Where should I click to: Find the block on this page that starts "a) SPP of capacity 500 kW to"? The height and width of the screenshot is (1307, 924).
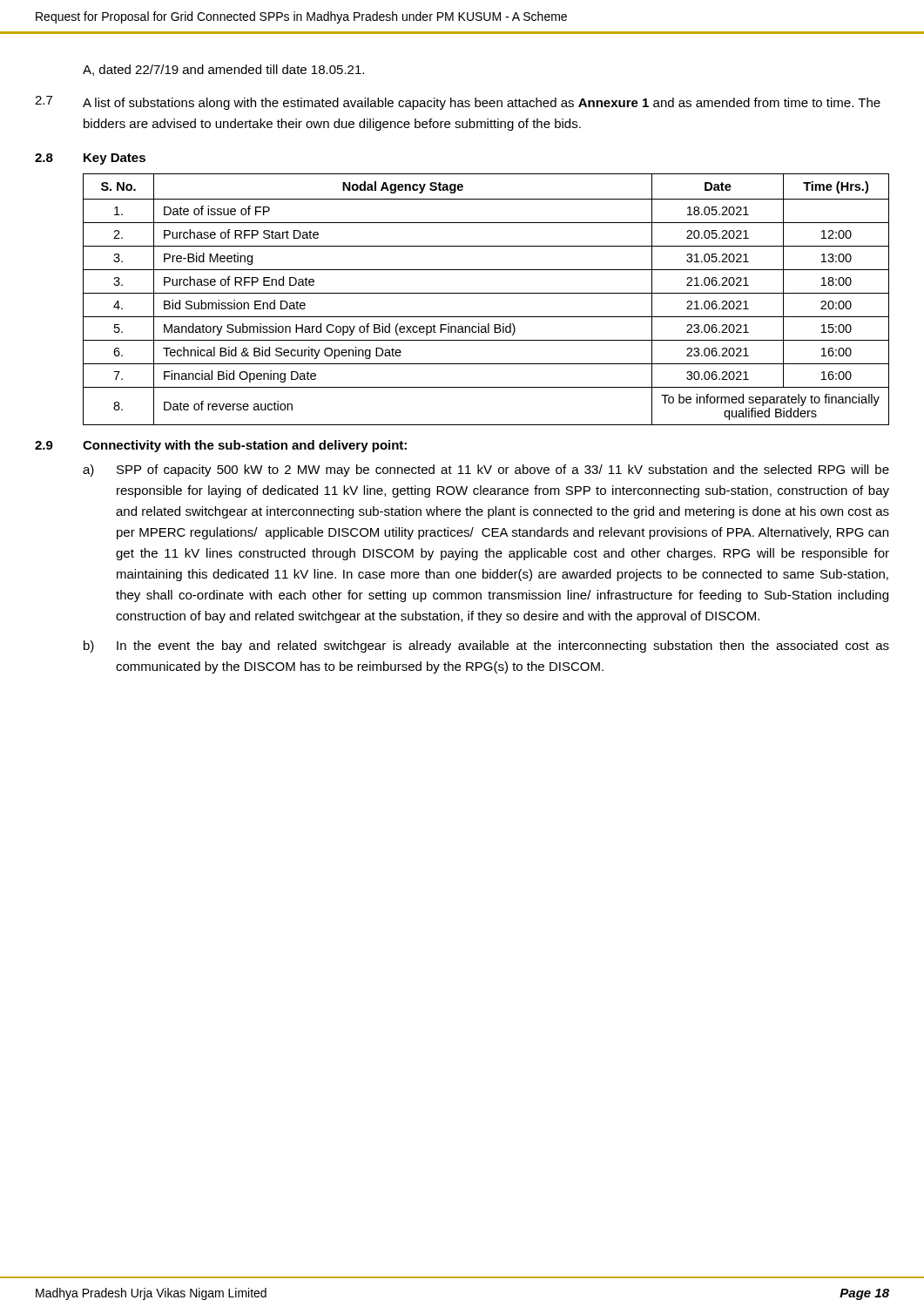[486, 543]
